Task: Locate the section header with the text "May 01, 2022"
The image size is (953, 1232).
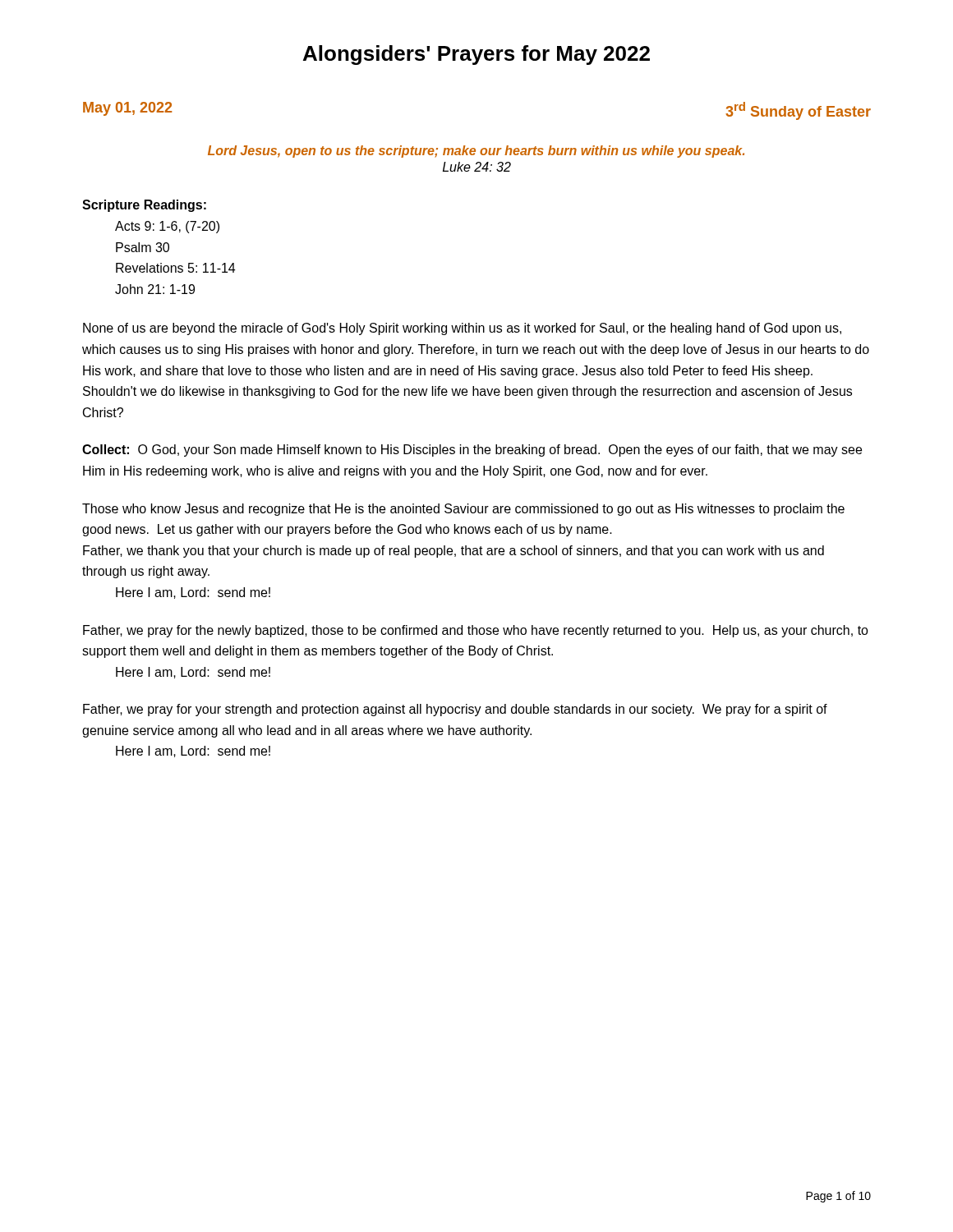Action: click(127, 108)
